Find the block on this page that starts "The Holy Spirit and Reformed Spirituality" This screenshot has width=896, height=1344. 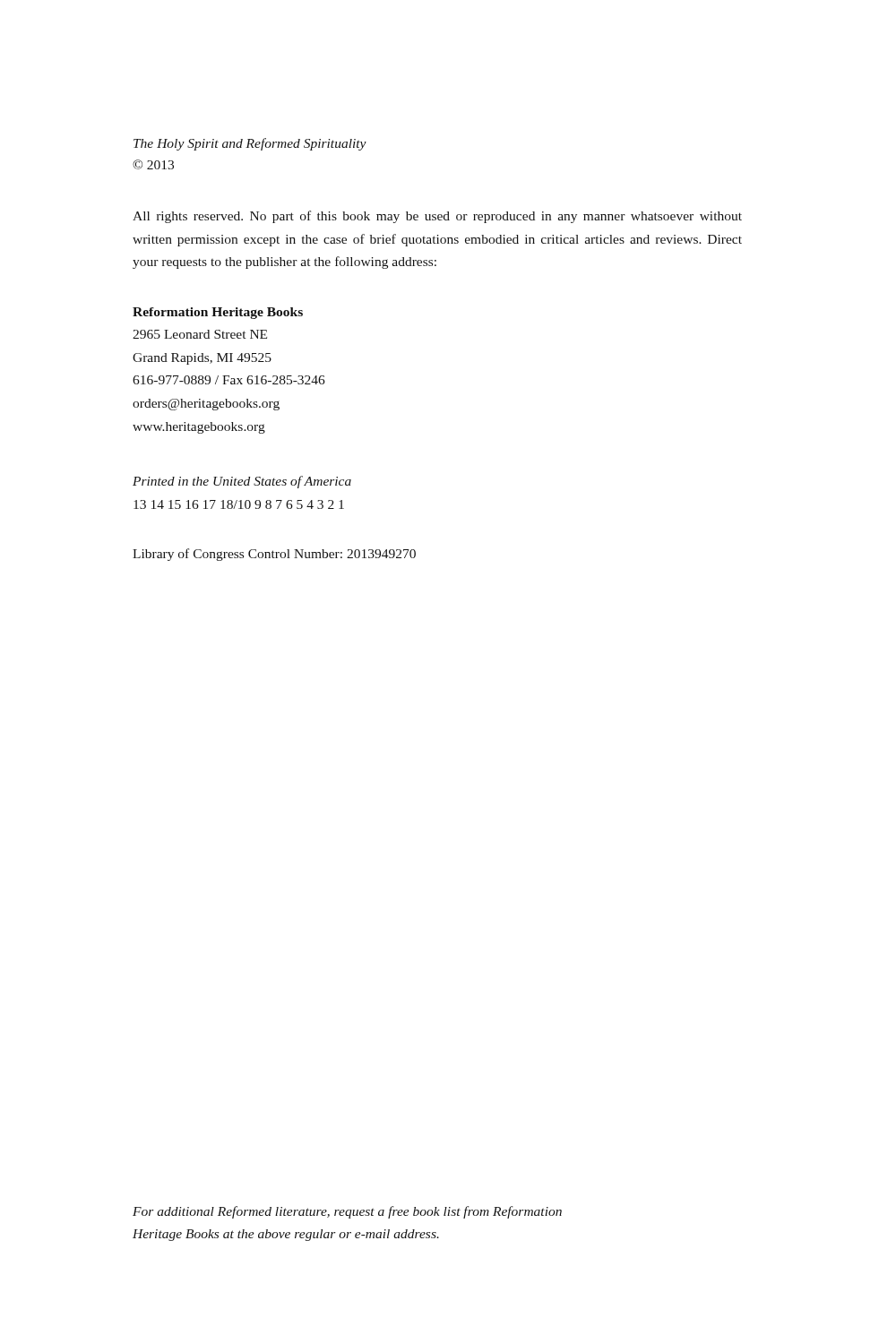click(249, 154)
